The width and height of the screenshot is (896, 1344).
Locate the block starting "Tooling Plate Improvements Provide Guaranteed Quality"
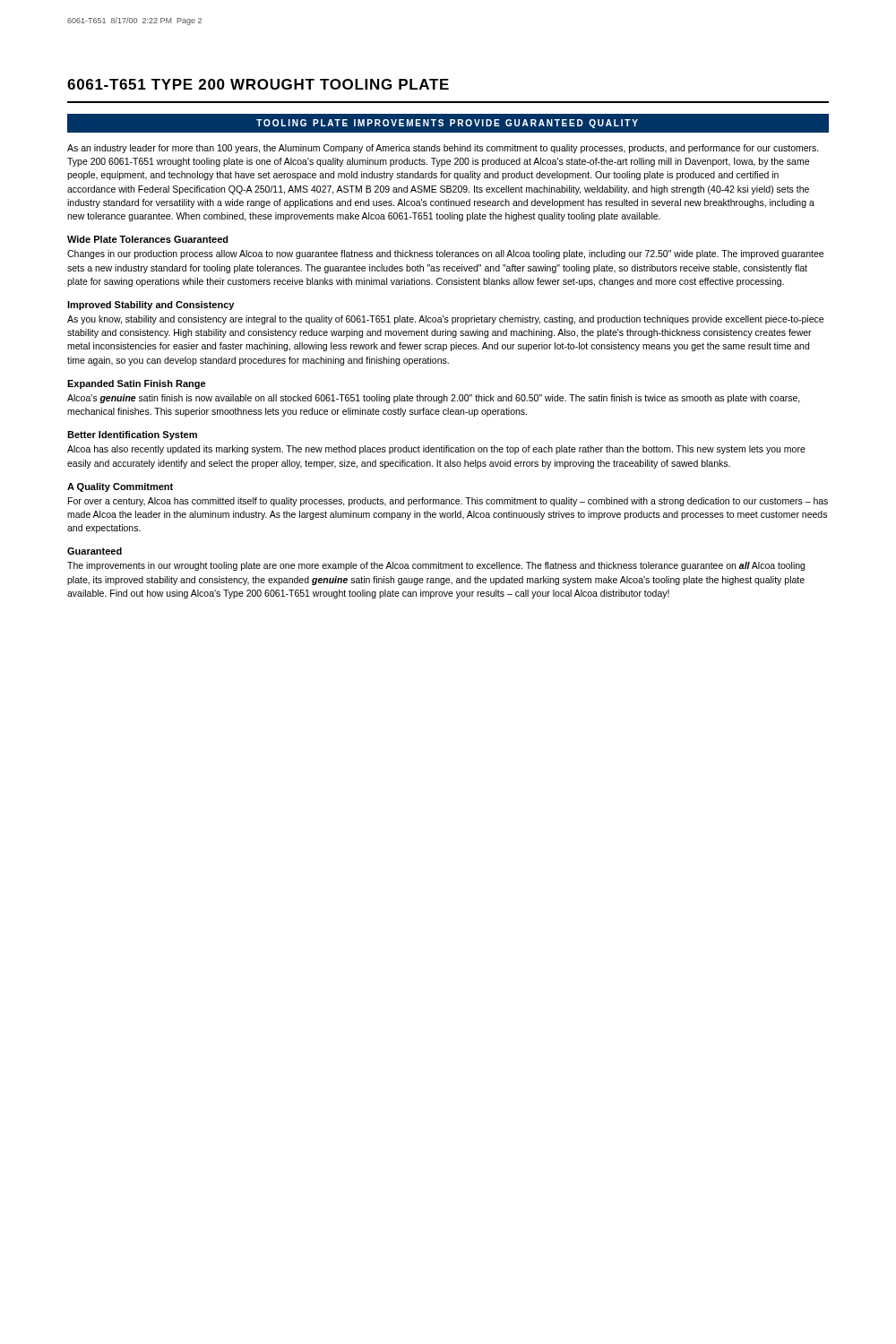448,123
